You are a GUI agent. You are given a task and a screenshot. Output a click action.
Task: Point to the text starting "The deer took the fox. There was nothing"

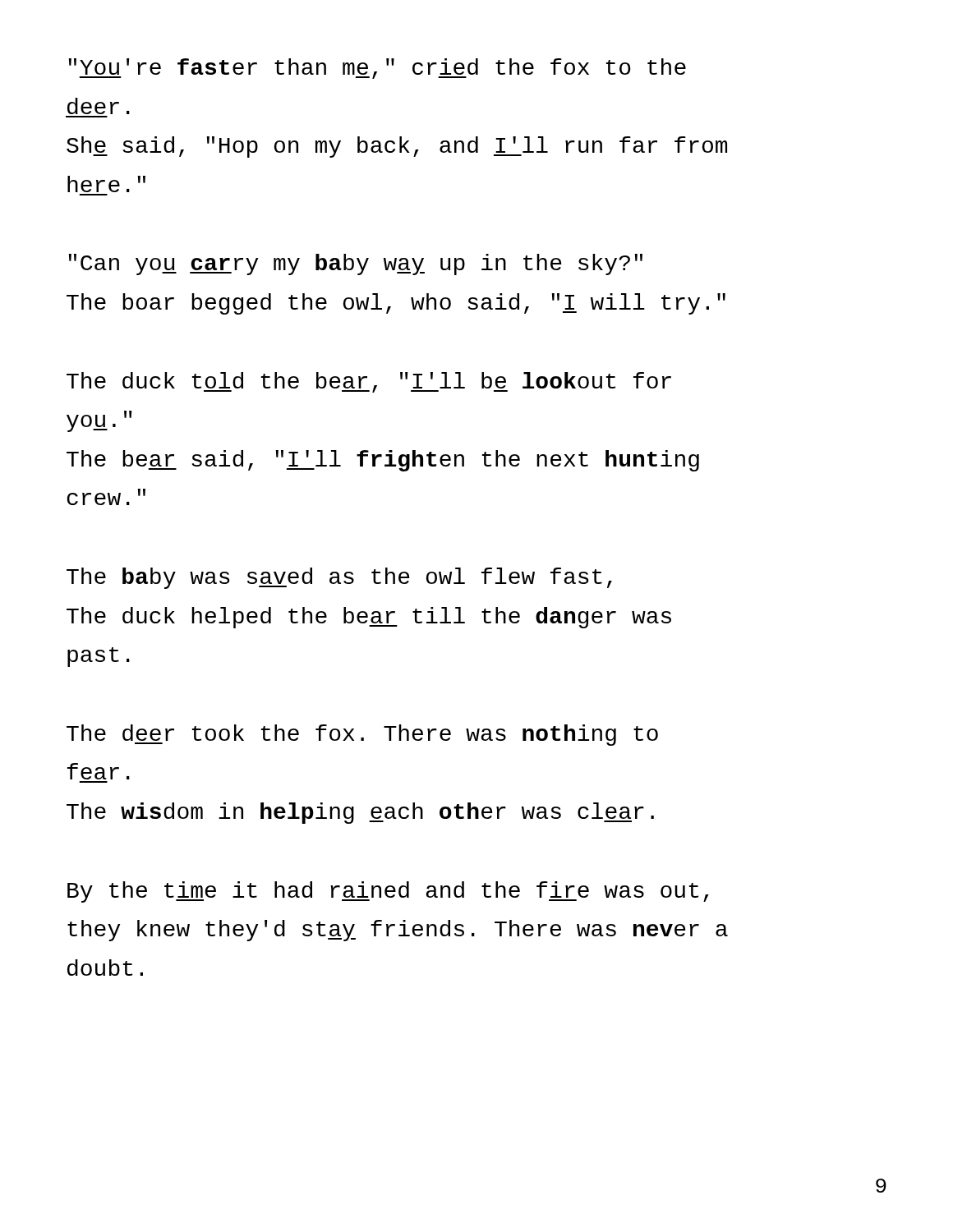[362, 735]
